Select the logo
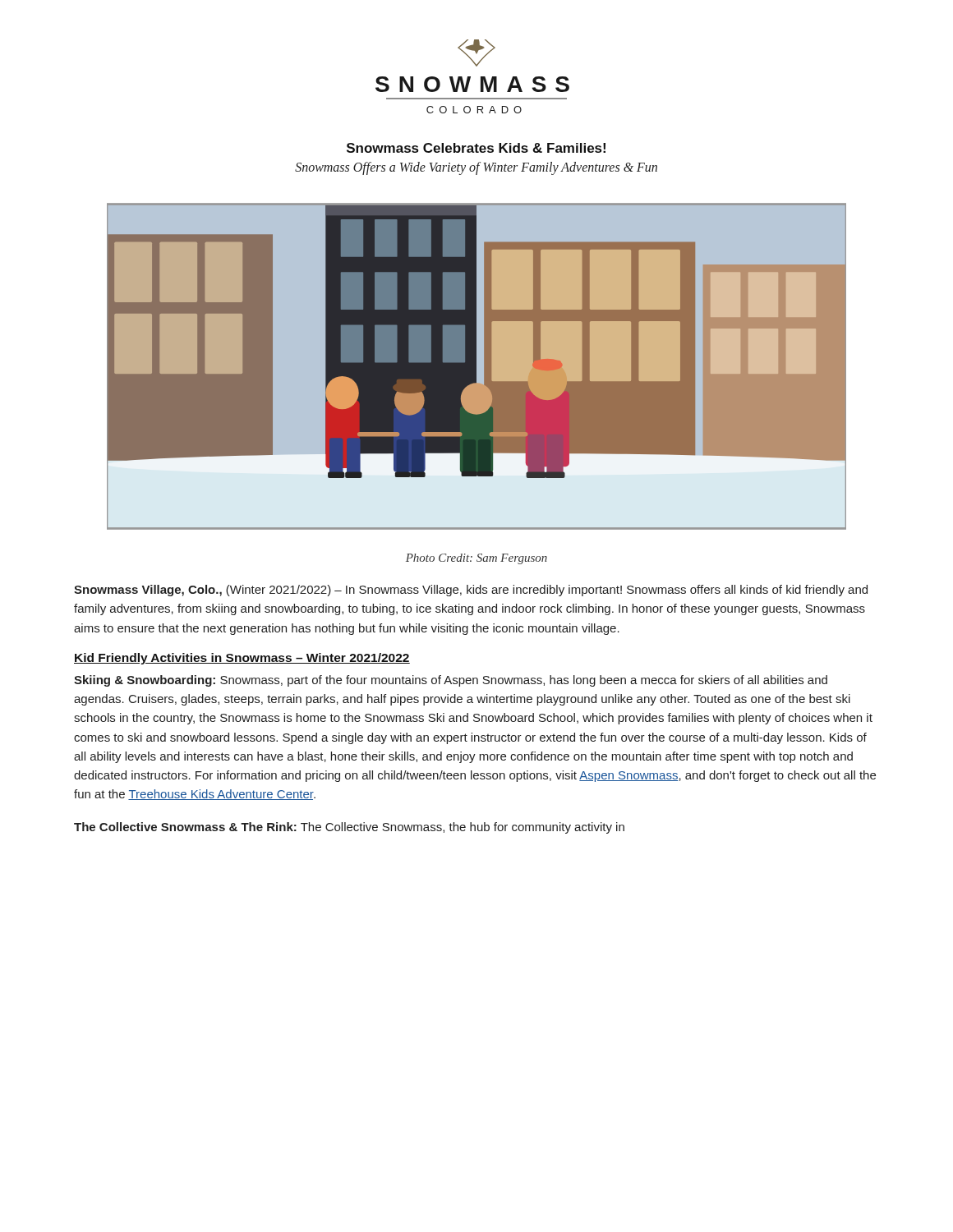This screenshot has height=1232, width=953. pos(476,66)
